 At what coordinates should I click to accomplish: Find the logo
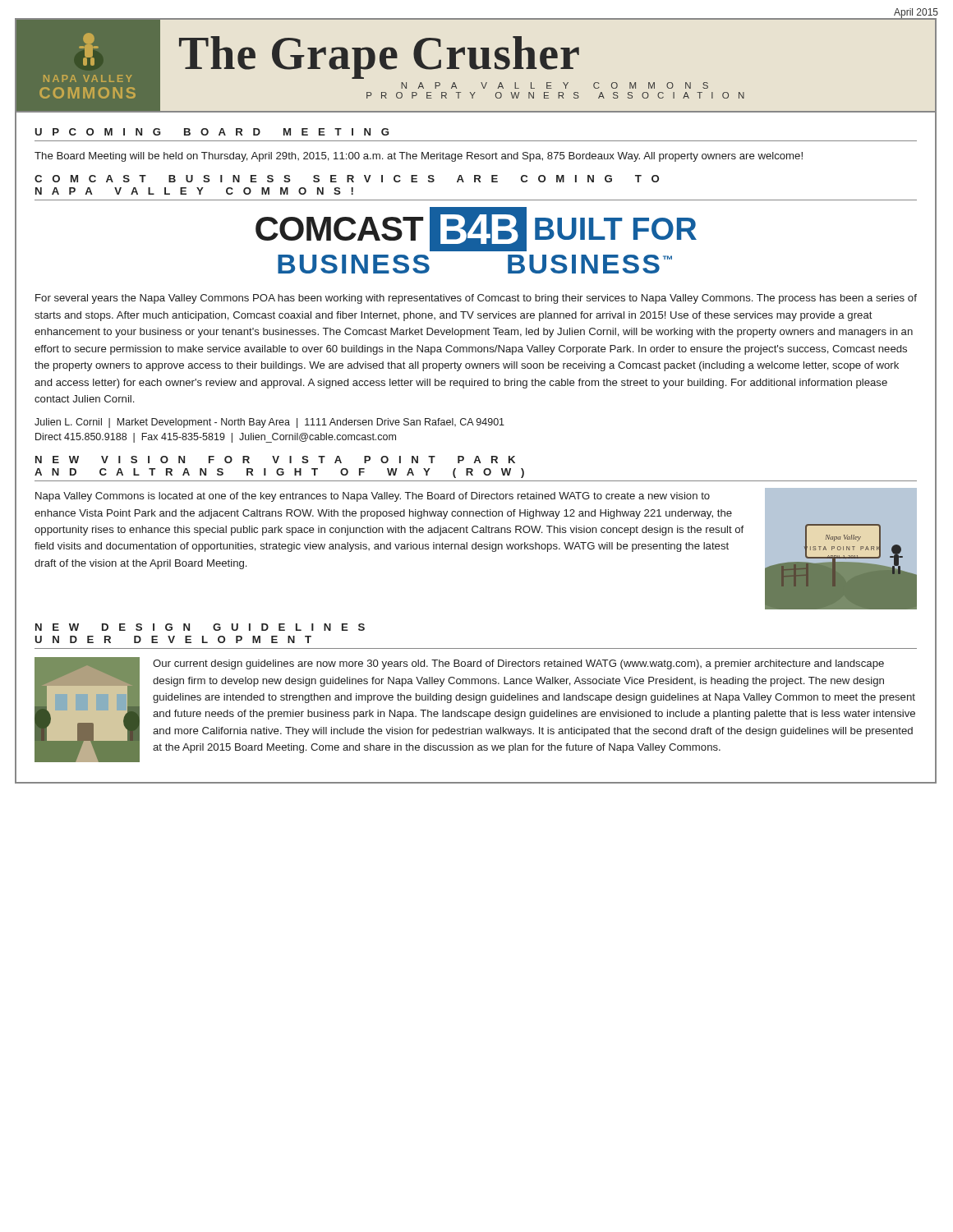click(x=476, y=244)
